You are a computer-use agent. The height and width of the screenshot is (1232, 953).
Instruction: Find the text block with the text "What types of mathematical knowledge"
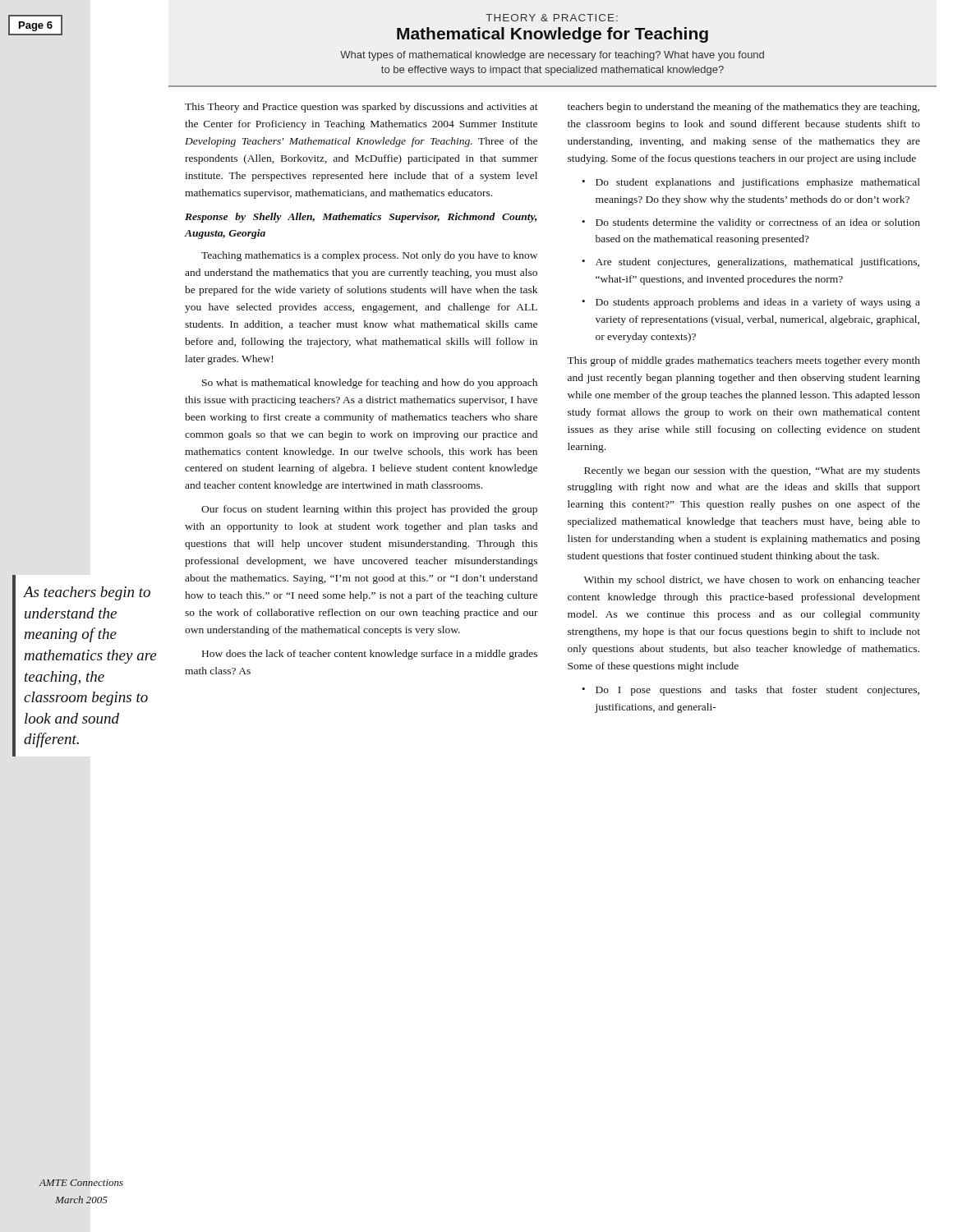(553, 62)
